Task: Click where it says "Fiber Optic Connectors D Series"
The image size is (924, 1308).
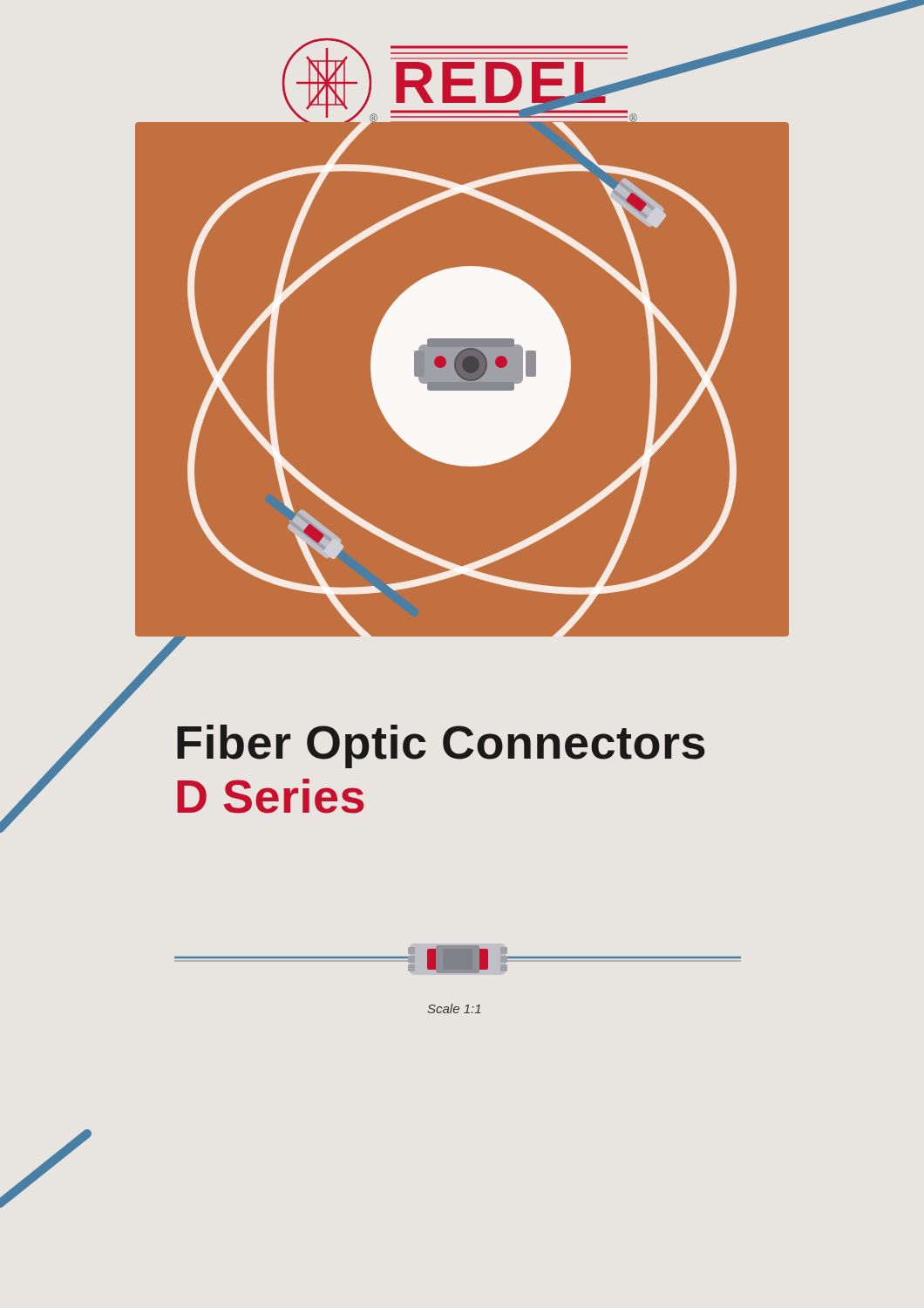Action: coord(501,769)
